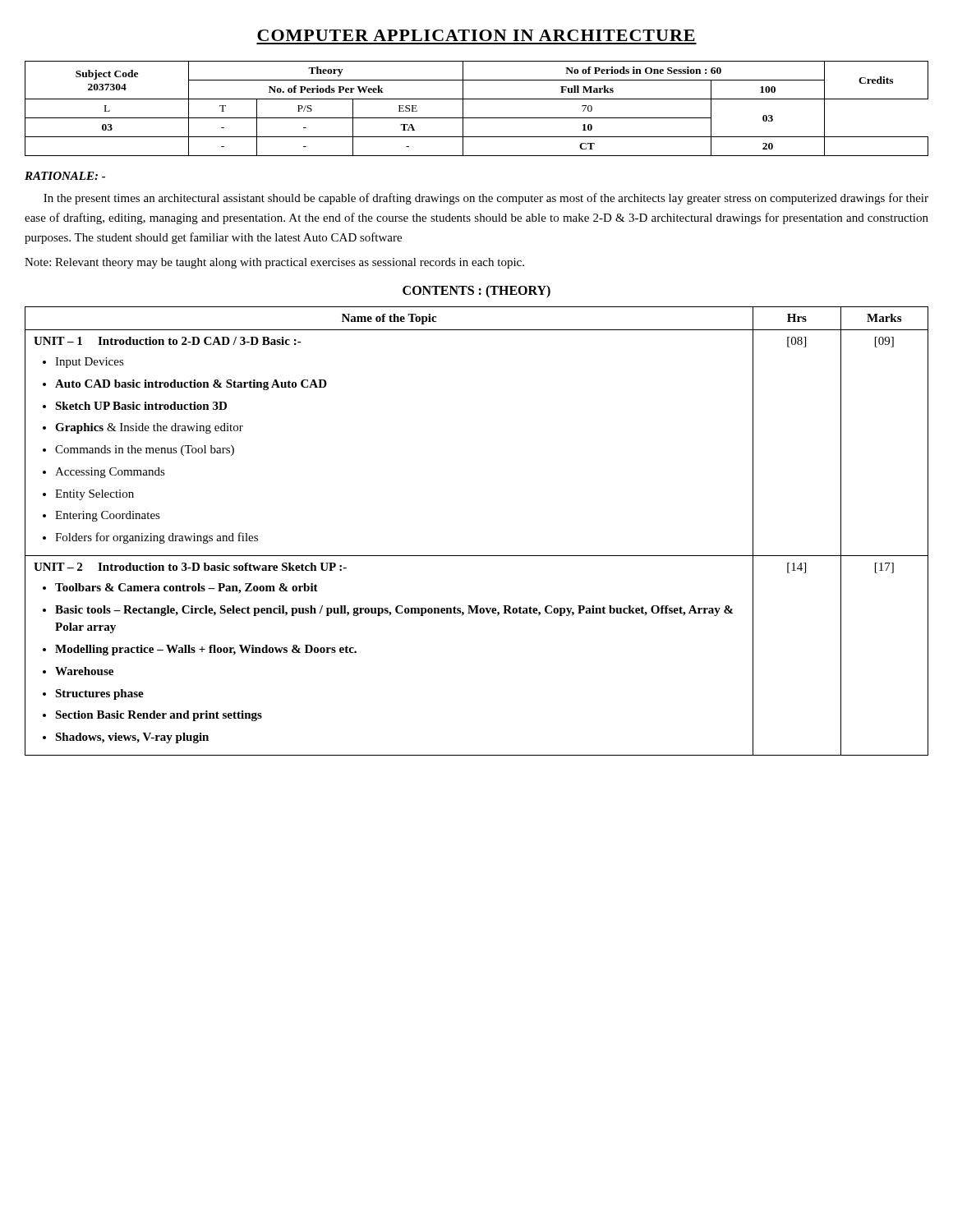
Task: Locate the block starting "Note: Relevant theory may be"
Action: pos(275,262)
